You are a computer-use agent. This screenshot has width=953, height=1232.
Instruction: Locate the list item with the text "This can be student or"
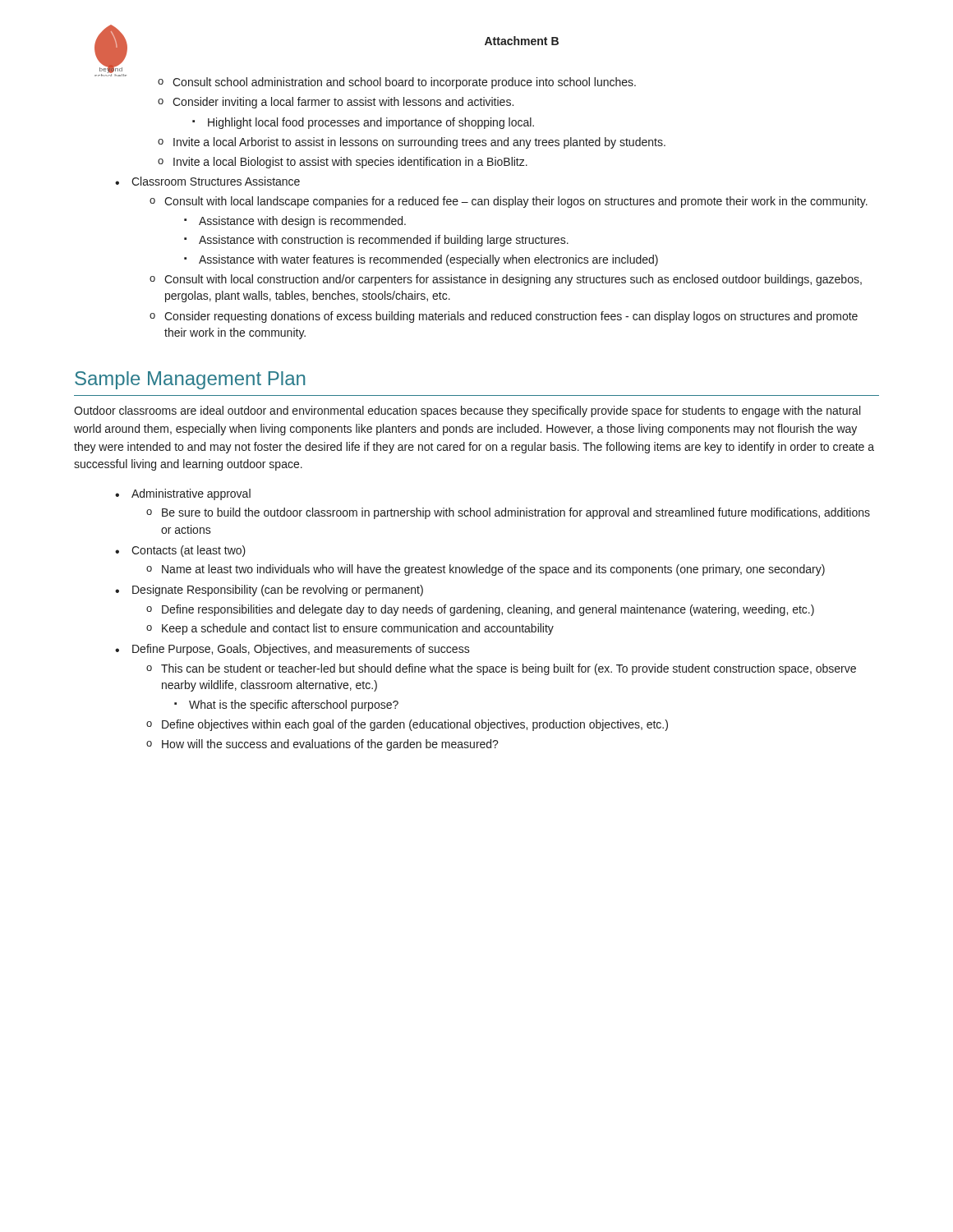509,669
